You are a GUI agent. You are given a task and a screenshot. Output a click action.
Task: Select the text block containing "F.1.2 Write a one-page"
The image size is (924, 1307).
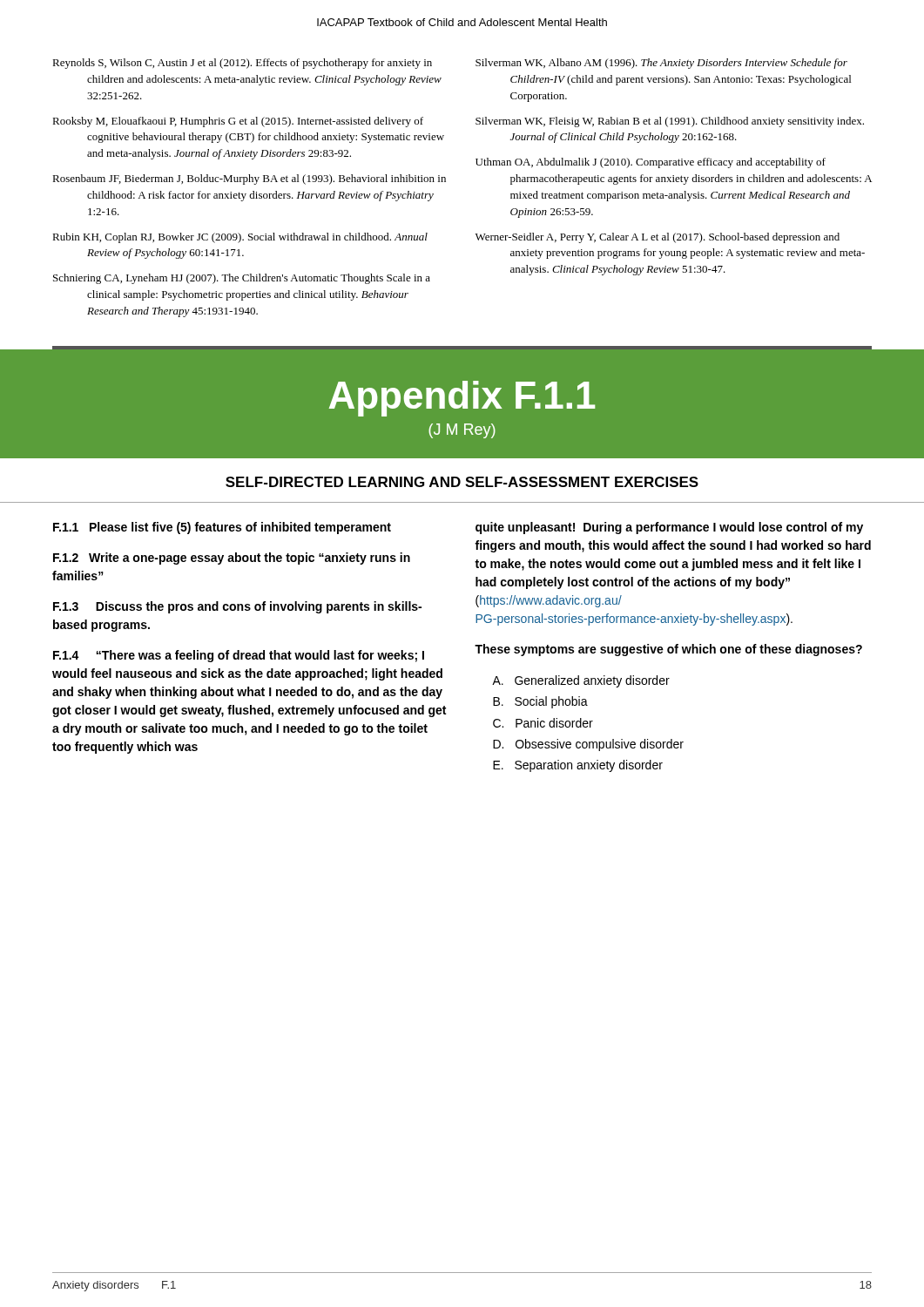[251, 567]
